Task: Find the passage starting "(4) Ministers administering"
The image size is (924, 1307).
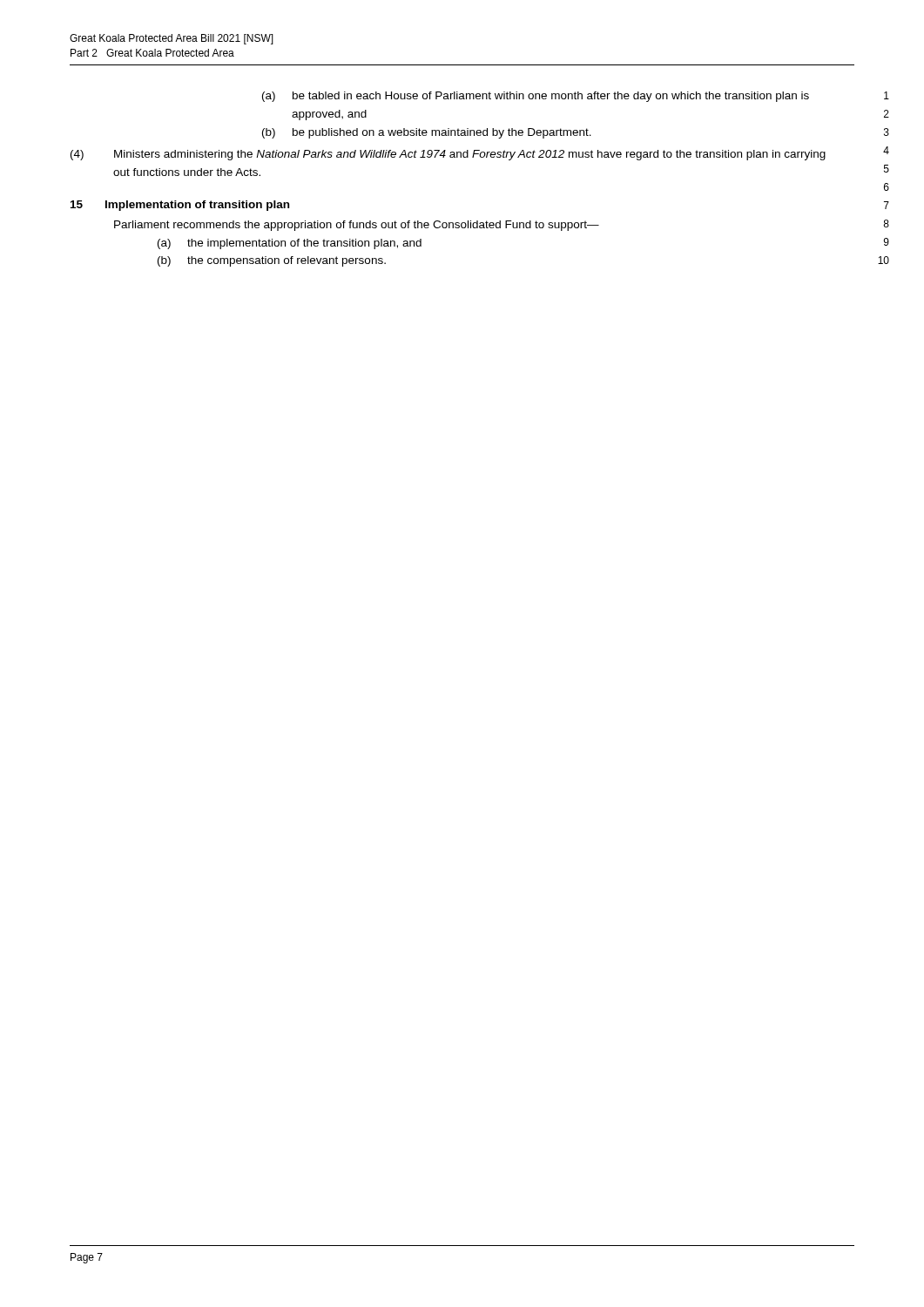Action: (453, 164)
